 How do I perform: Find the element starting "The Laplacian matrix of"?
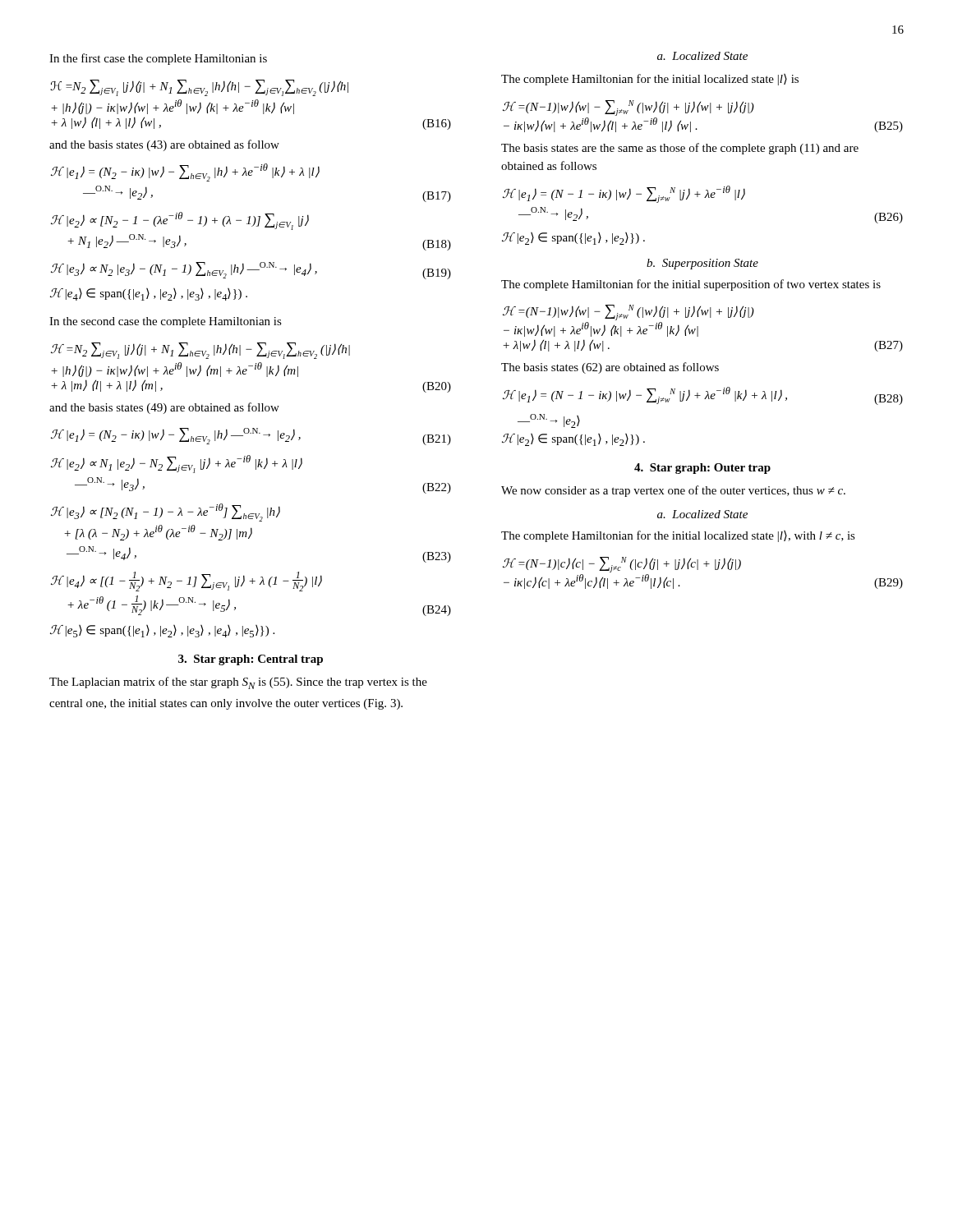point(238,692)
